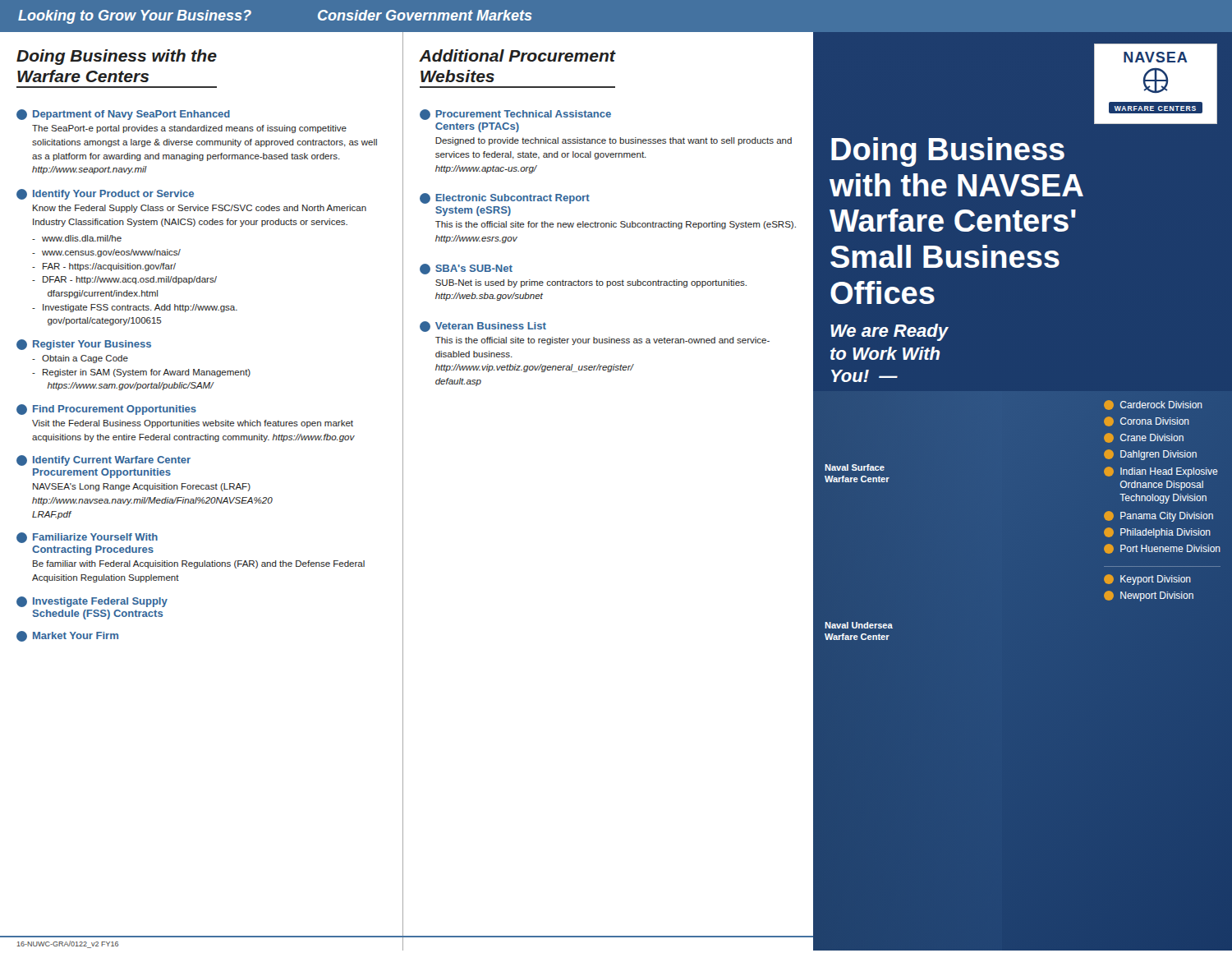Navigate to the text block starting "Visit the Federal"

(193, 430)
